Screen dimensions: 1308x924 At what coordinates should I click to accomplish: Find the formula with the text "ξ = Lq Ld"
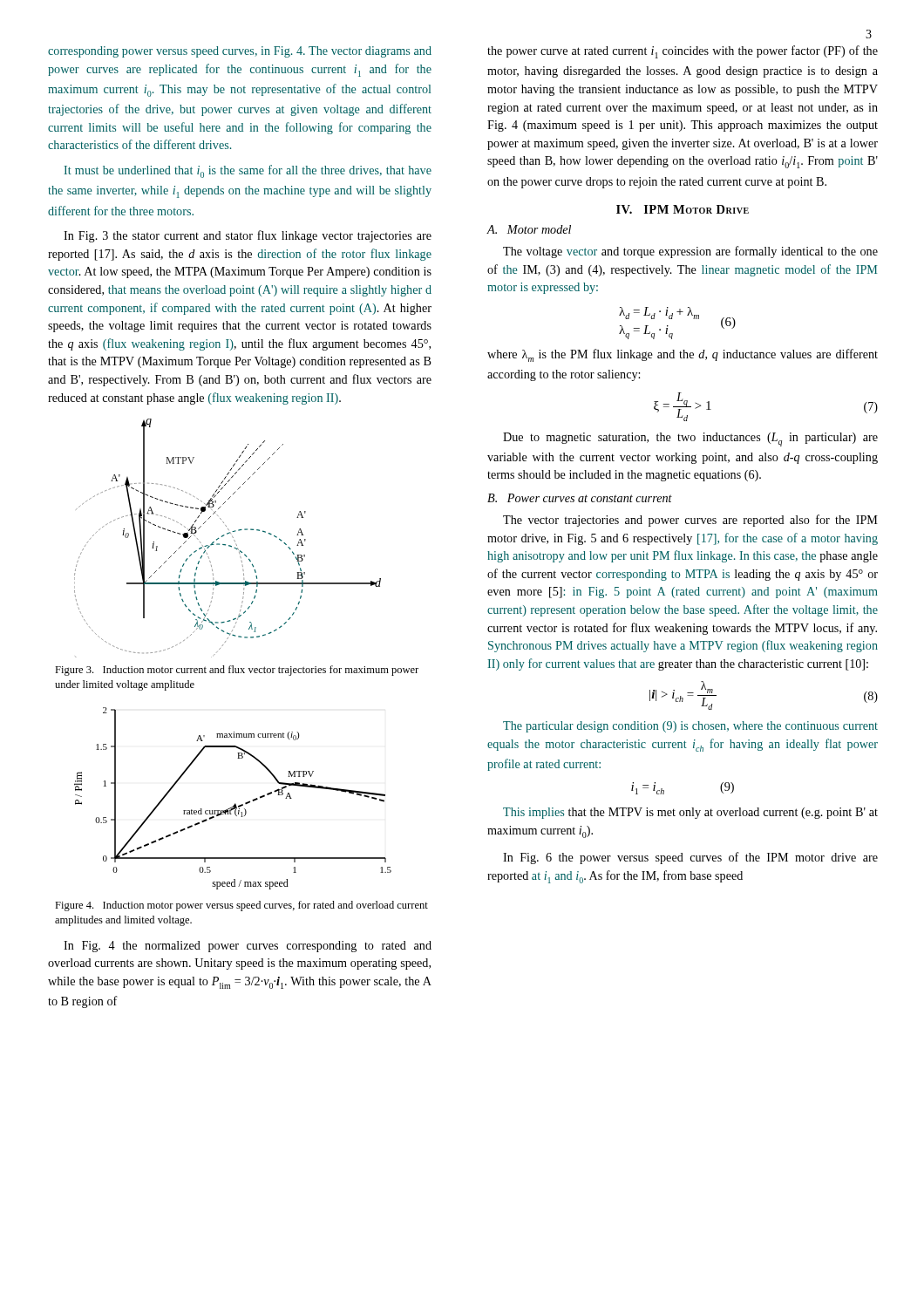click(x=682, y=407)
